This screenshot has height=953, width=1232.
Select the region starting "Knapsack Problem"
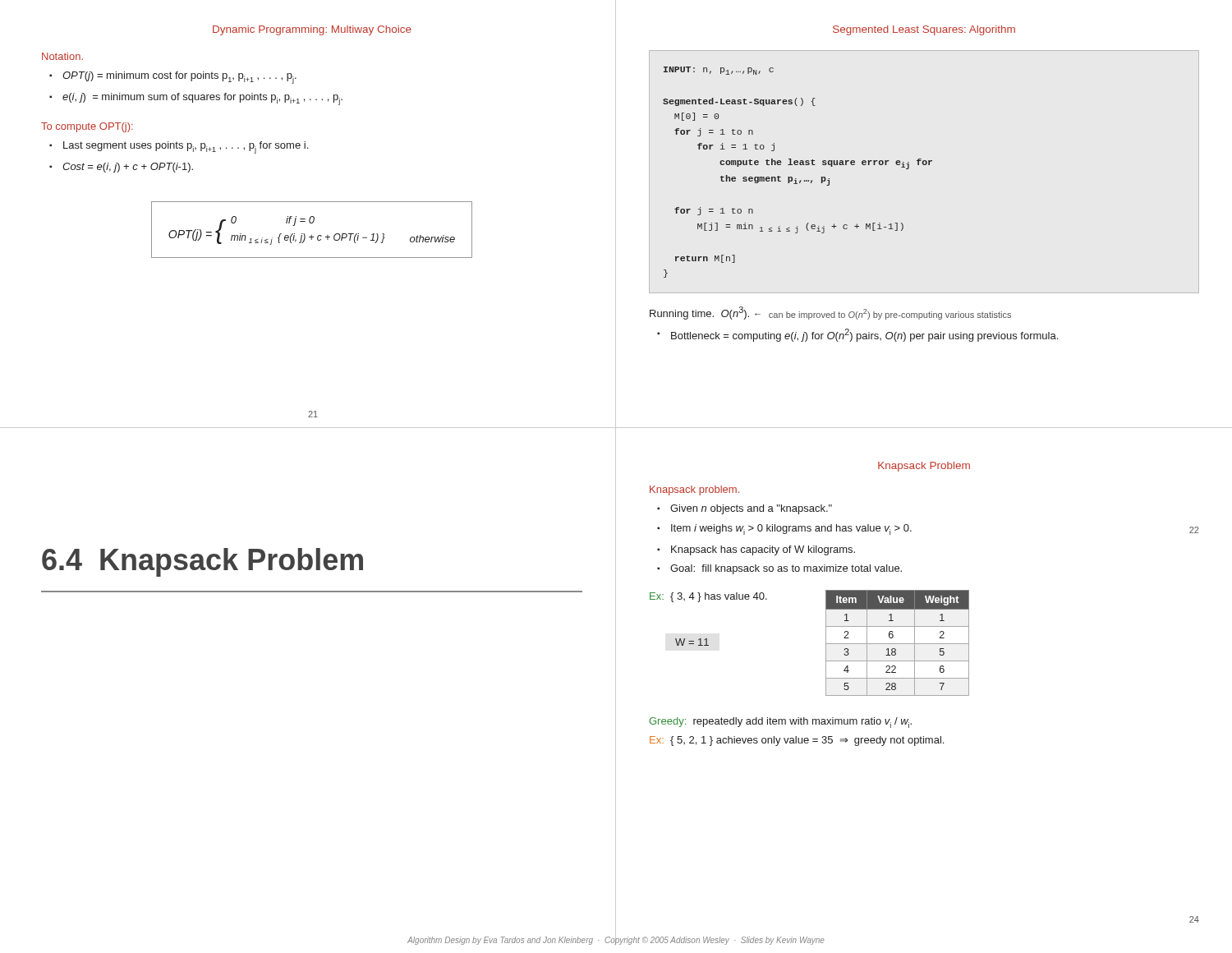click(x=924, y=465)
